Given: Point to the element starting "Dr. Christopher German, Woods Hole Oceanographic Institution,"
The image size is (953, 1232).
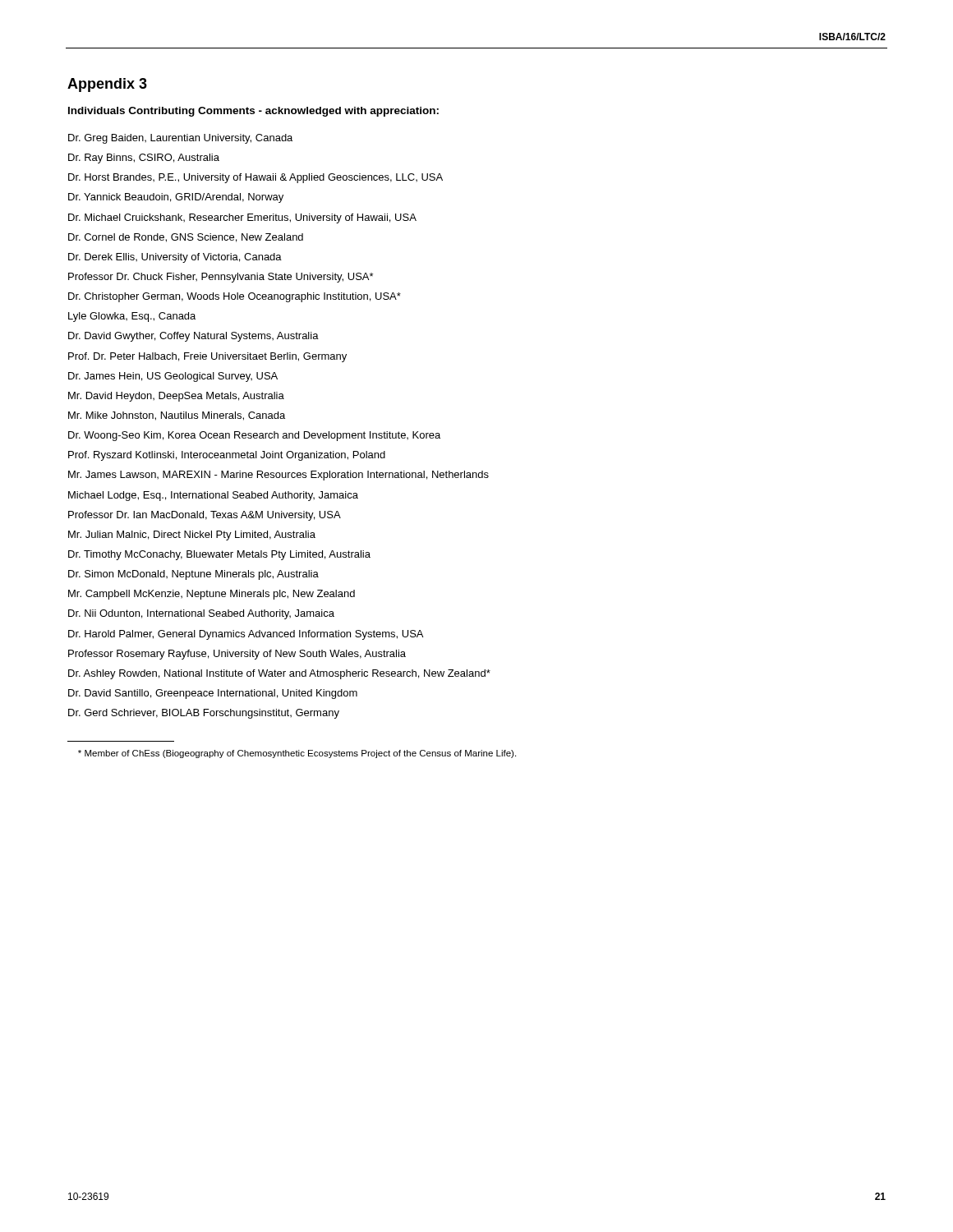Looking at the screenshot, I should [234, 296].
